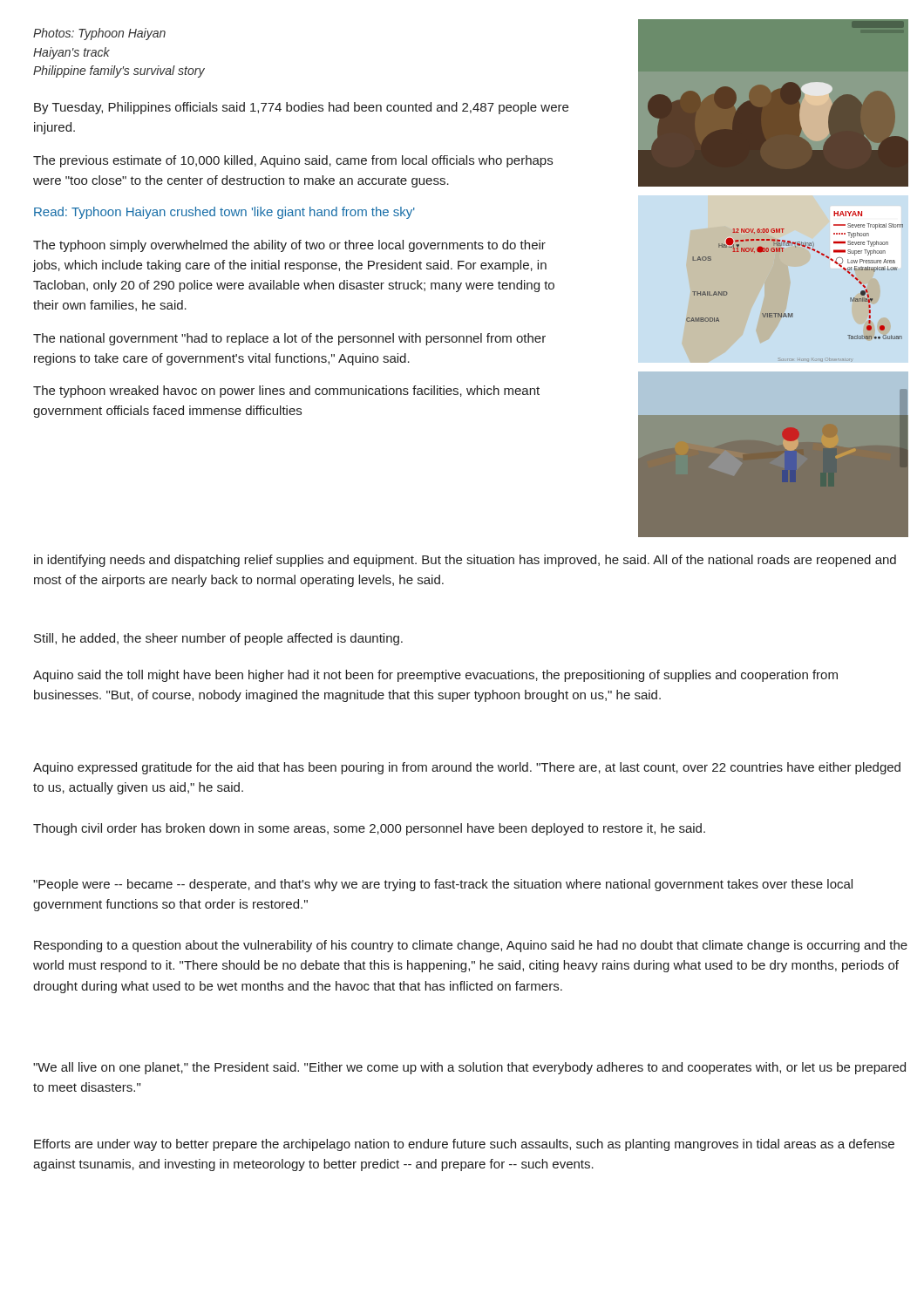Locate the list item that says "Photos: Typhoon Haiyan Haiyan's track Philippine"
The height and width of the screenshot is (1308, 924).
[x=119, y=52]
